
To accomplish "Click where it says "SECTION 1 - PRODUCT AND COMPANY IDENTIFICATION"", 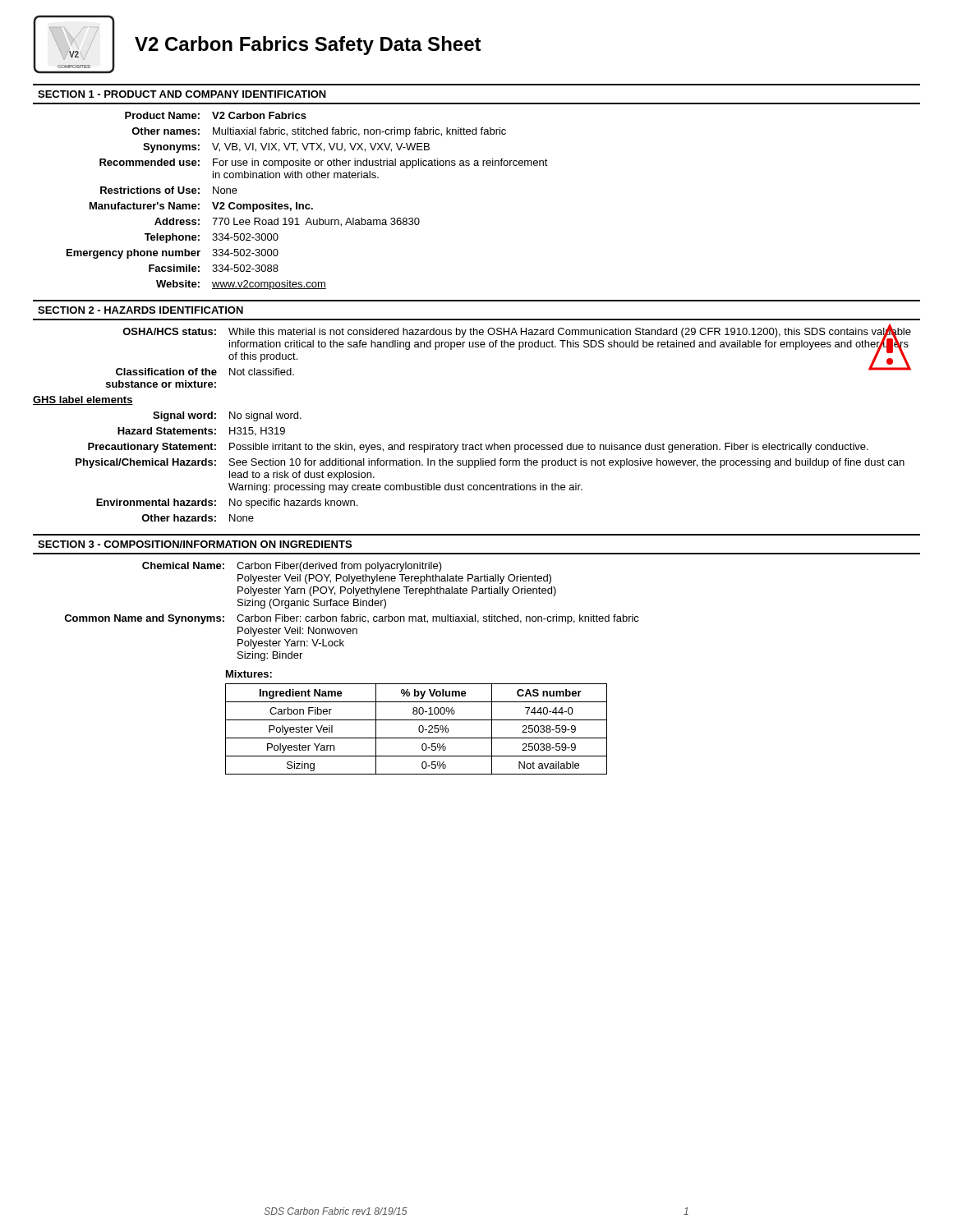I will pos(182,94).
